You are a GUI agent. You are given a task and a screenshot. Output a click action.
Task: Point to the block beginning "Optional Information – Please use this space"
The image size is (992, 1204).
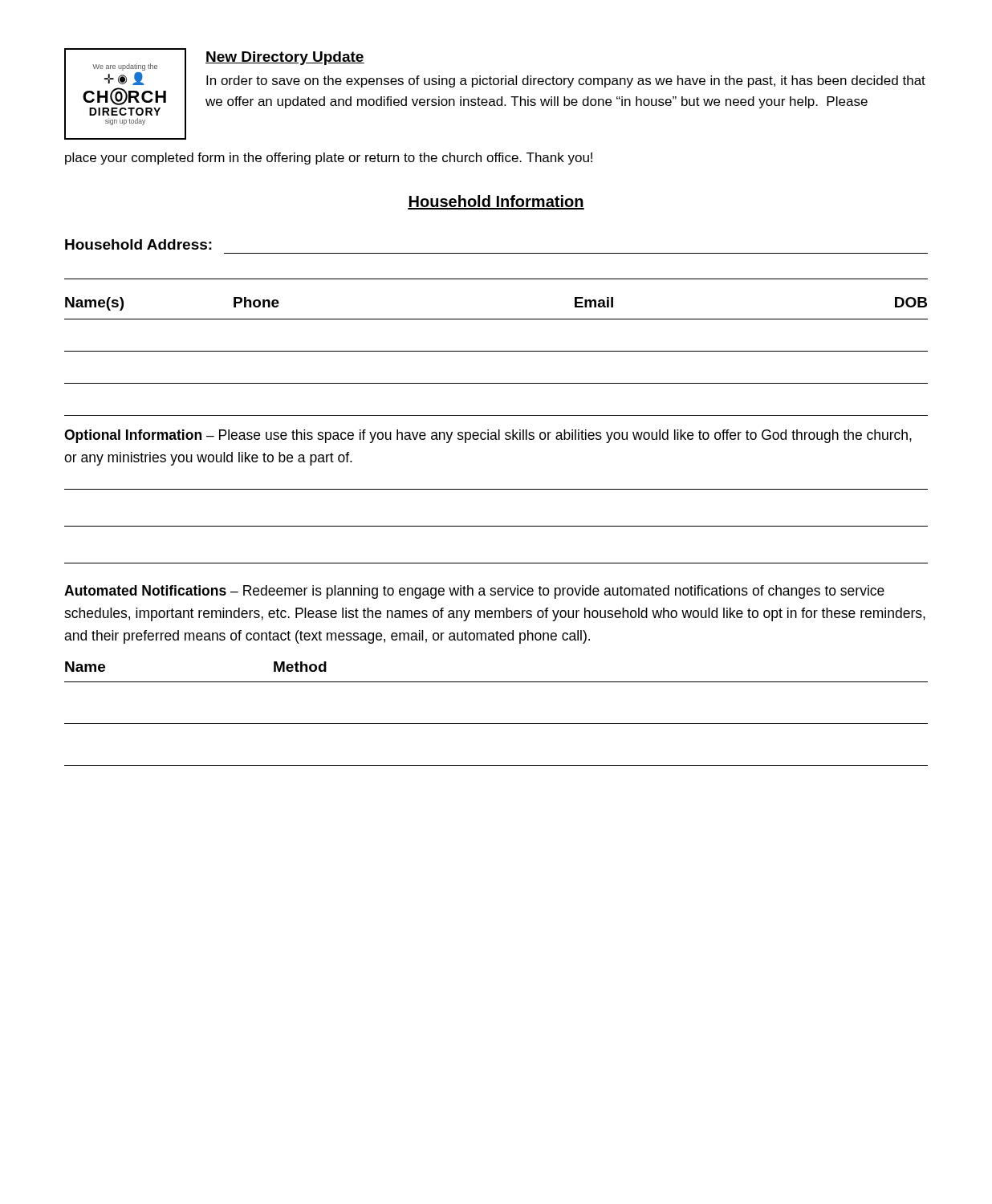(x=488, y=447)
